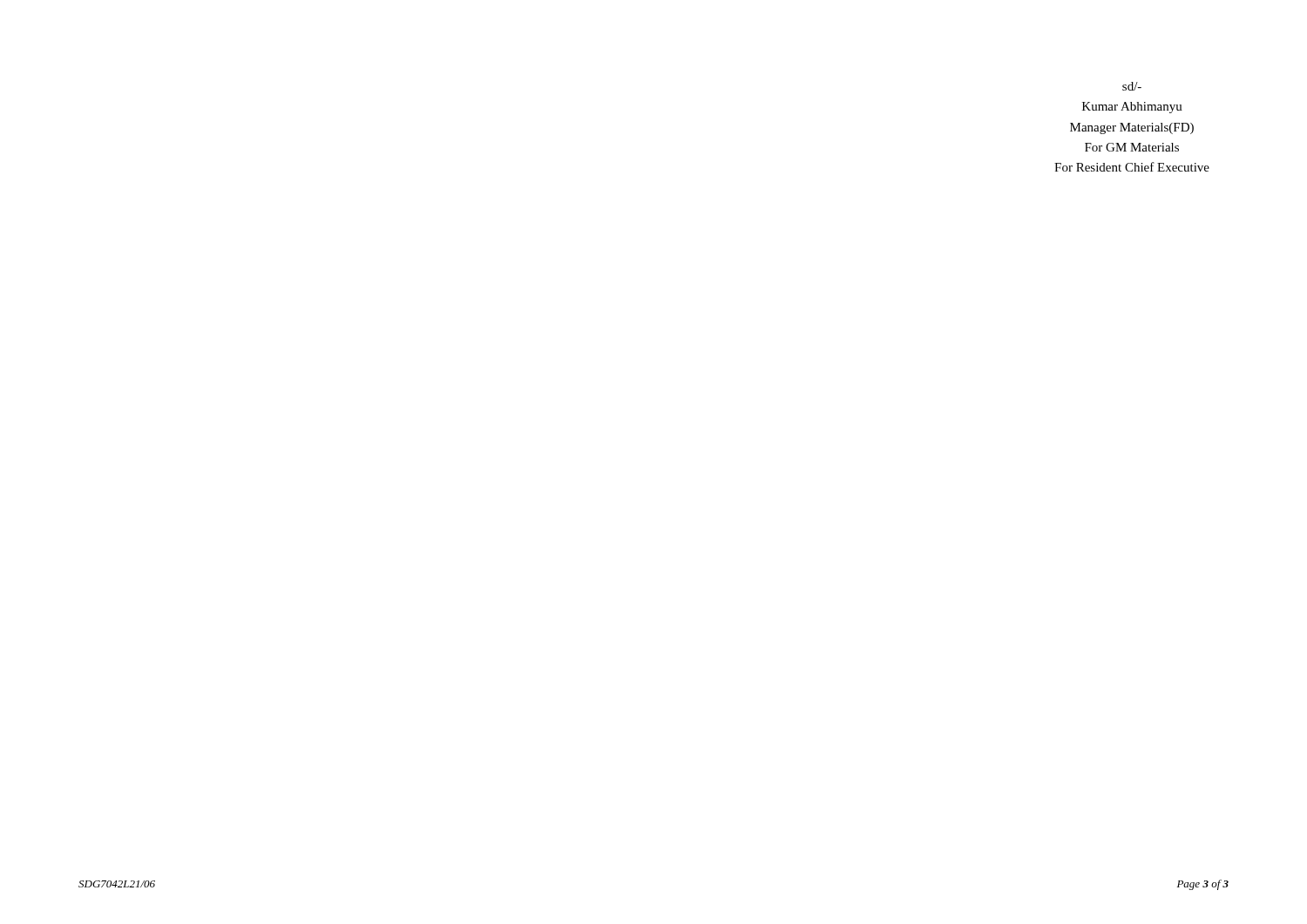This screenshot has height=924, width=1307.
Task: Click on the element starting "sd/- Kumar Abhimanyu Manager Materials(FD) For GM Materials"
Action: (1132, 127)
